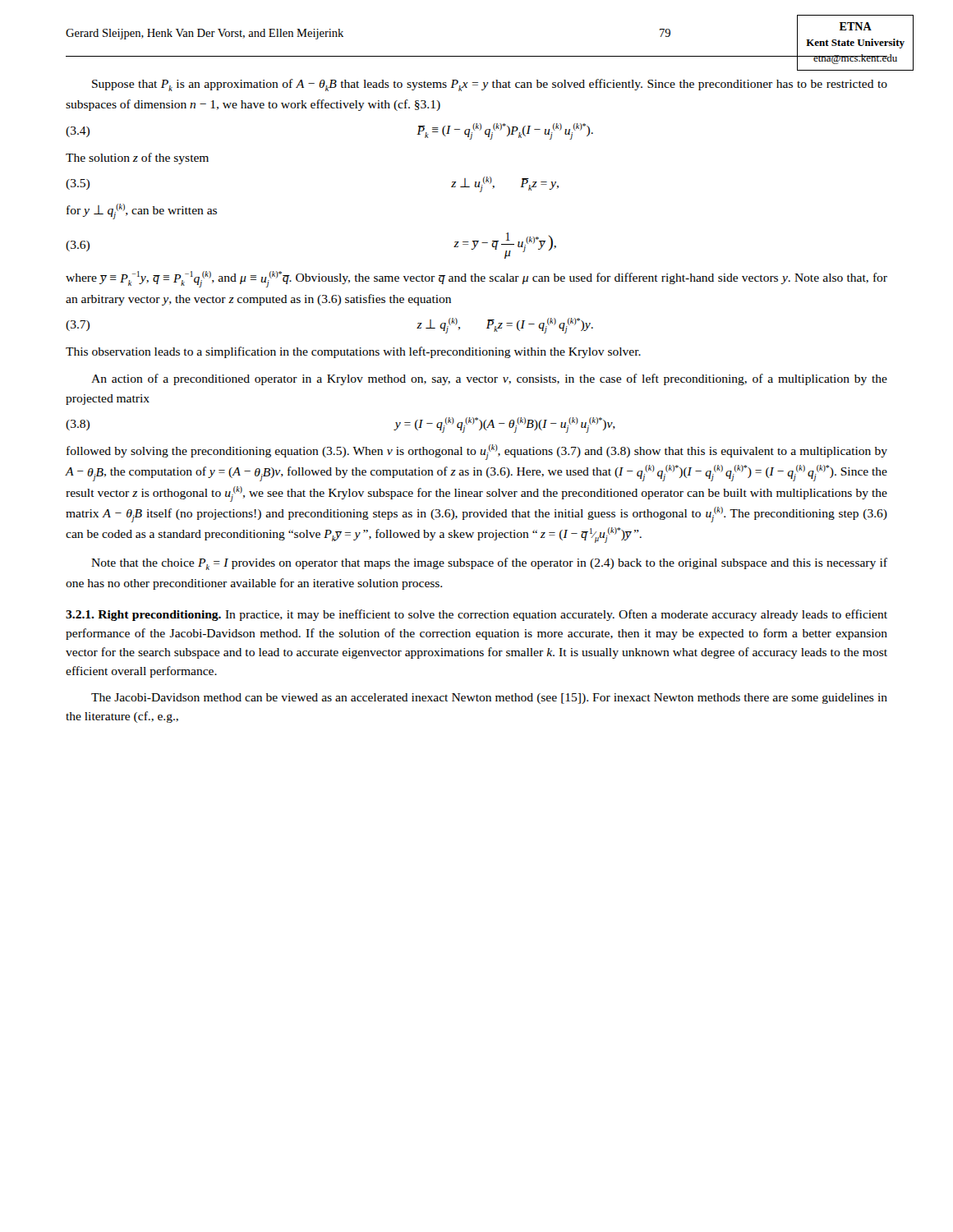Screen dimensions: 1232x953
Task: Find the formula that reads "(3.8) y = (I −"
Action: [x=476, y=424]
